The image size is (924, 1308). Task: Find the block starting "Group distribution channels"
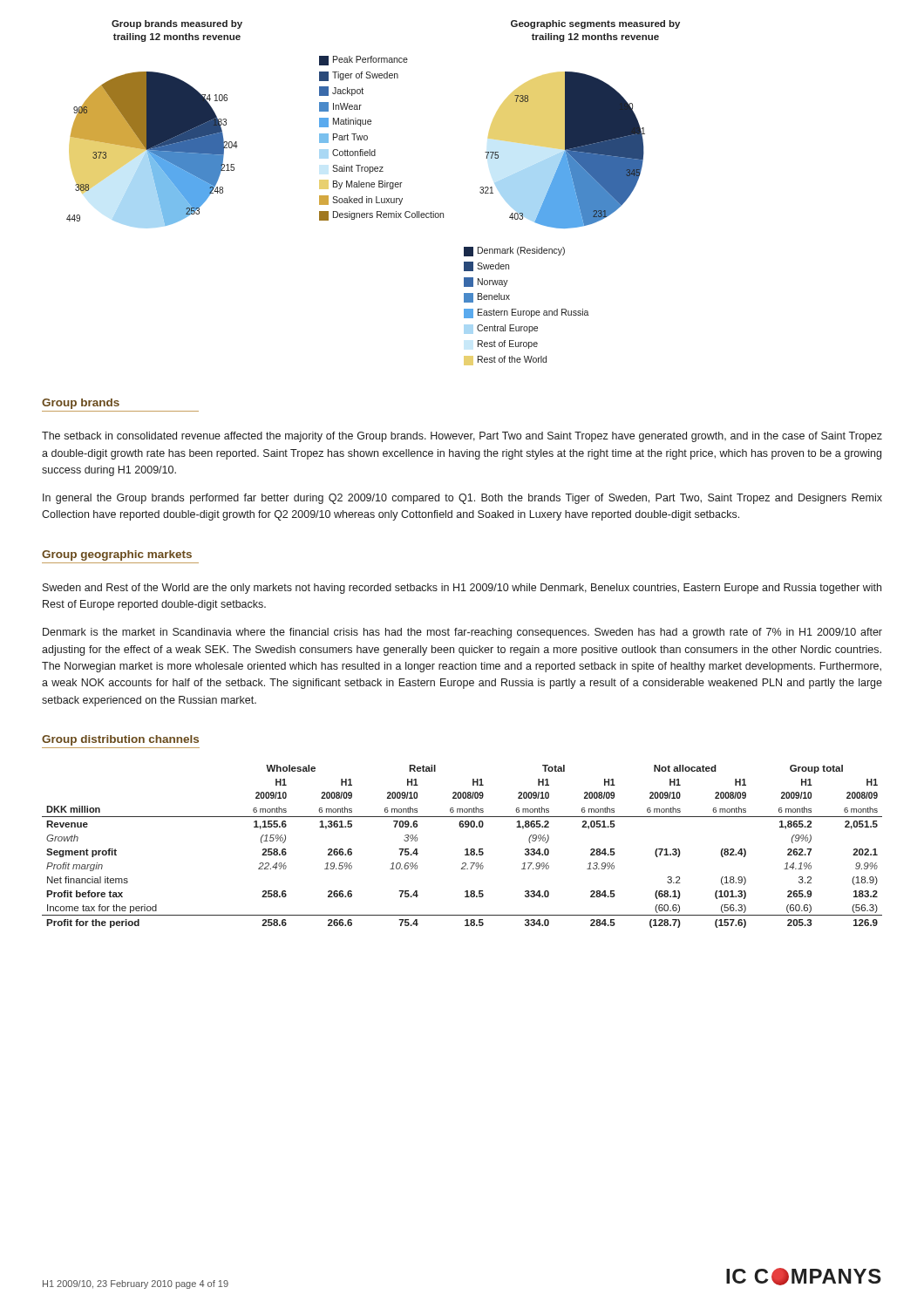tap(121, 740)
